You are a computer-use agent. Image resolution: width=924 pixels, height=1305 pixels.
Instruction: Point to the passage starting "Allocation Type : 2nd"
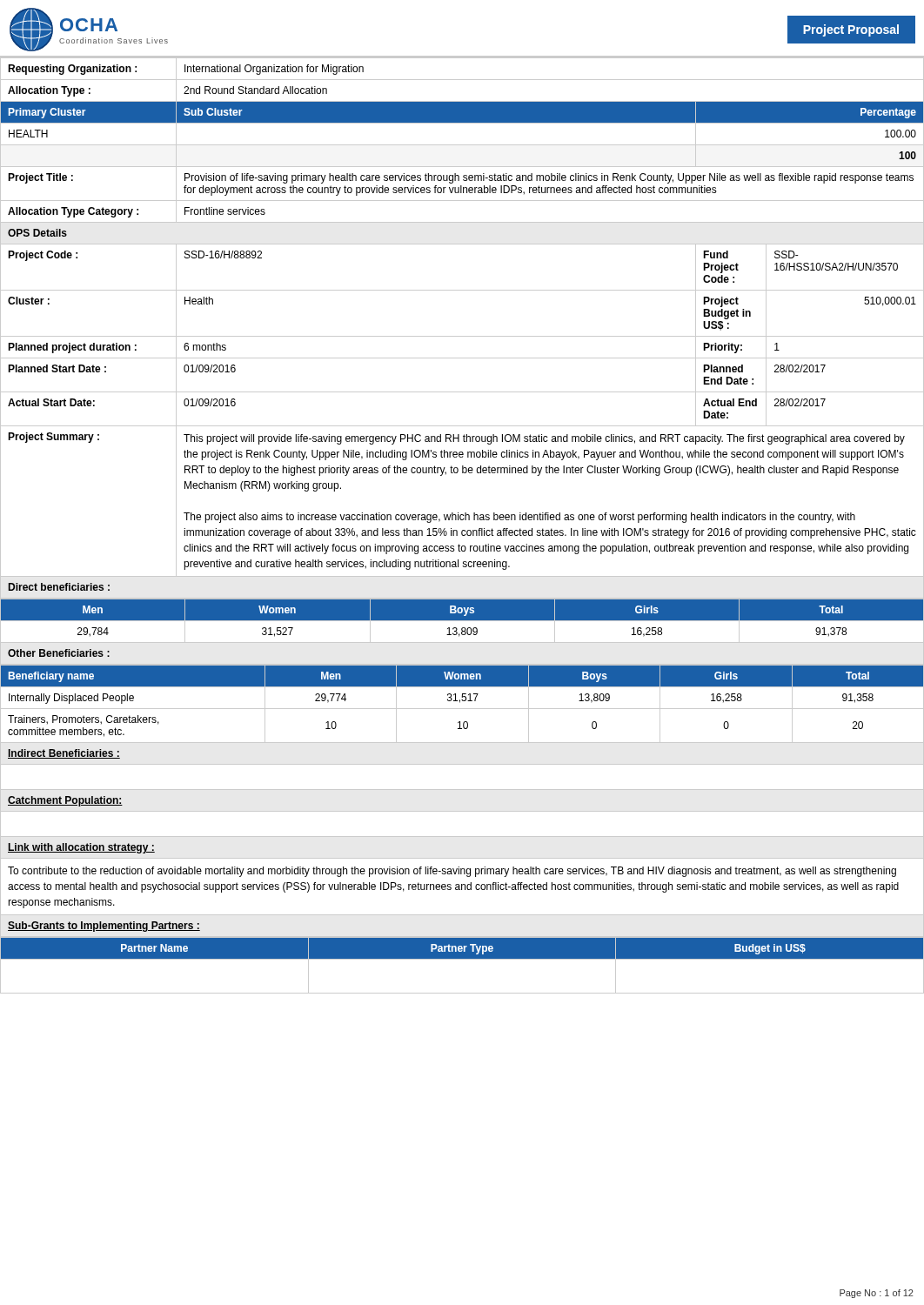point(462,91)
